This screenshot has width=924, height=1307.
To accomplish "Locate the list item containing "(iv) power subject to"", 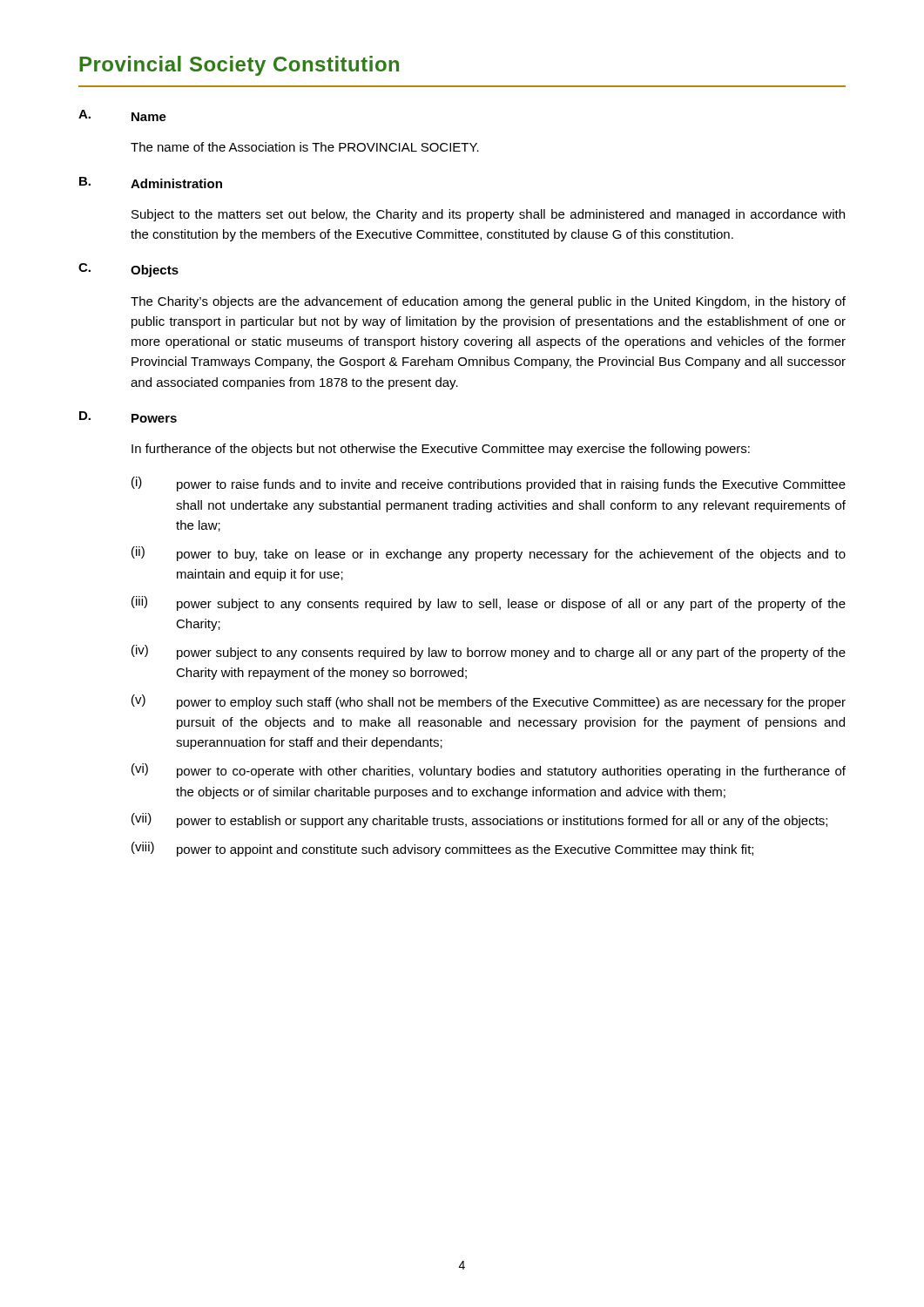I will 488,662.
